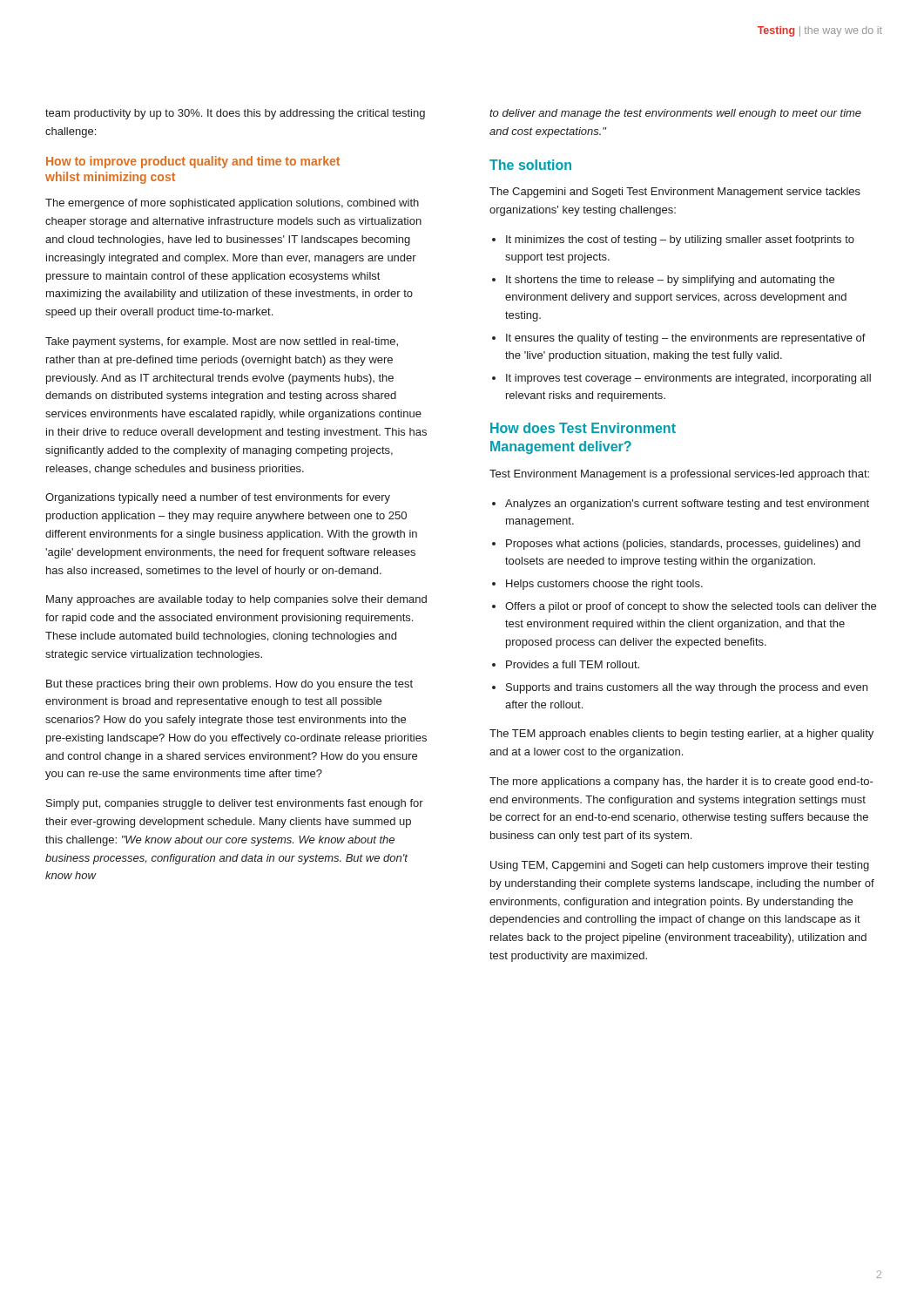Find the text block starting "Offers a pilot or"
924x1307 pixels.
pyautogui.click(x=691, y=624)
